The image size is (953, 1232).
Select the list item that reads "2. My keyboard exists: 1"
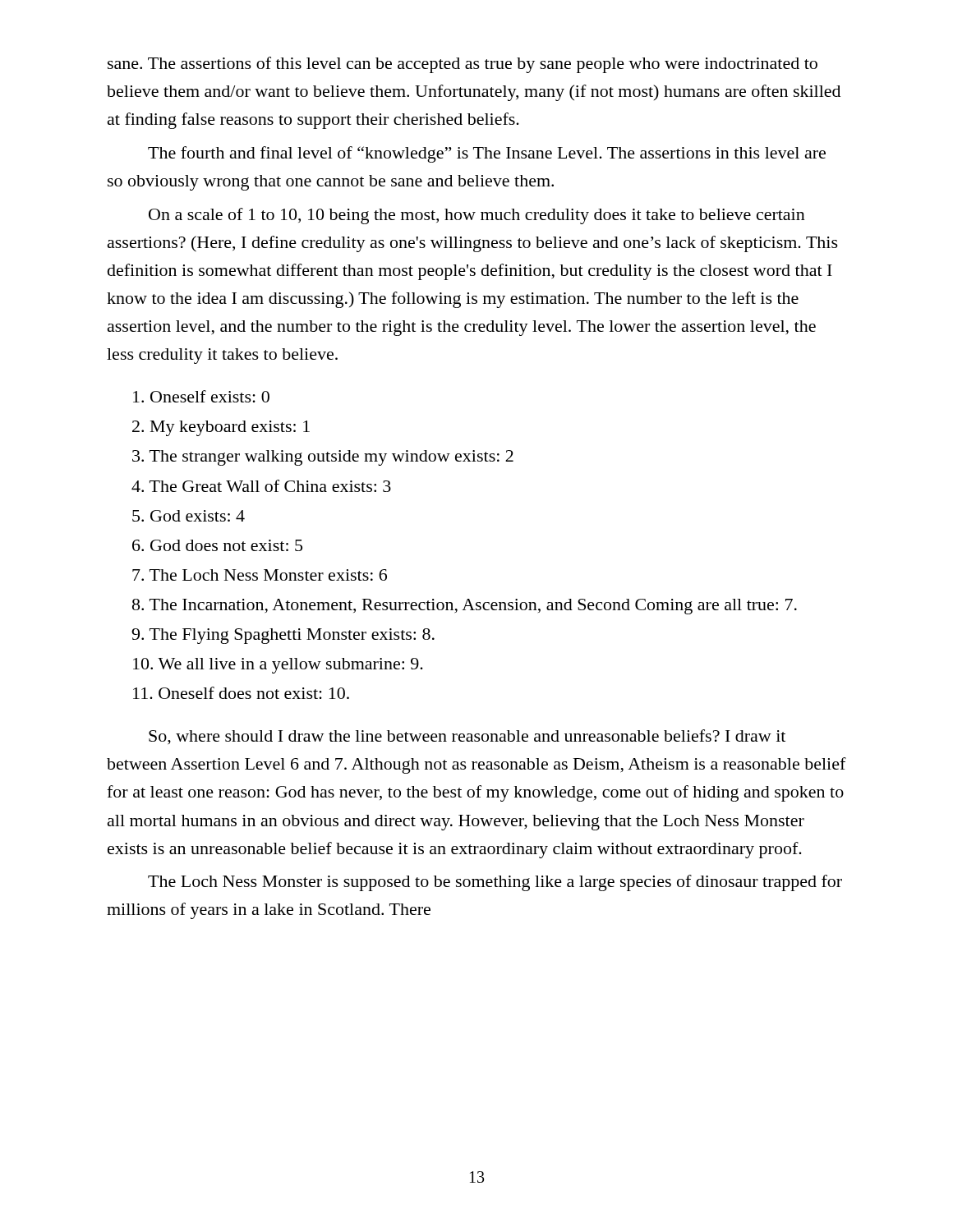(221, 426)
